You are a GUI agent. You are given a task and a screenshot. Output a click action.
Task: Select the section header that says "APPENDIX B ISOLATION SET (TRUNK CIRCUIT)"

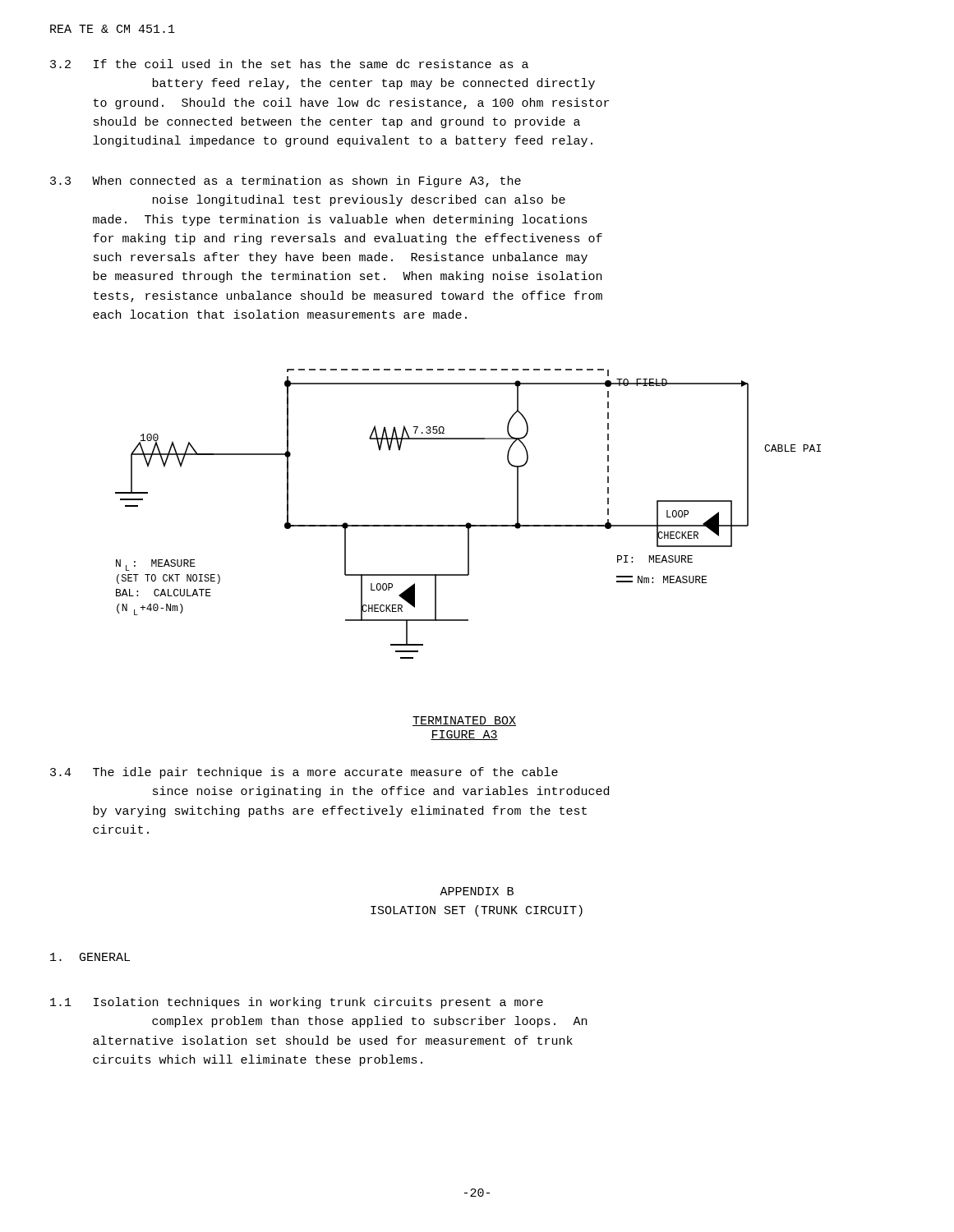[x=477, y=902]
